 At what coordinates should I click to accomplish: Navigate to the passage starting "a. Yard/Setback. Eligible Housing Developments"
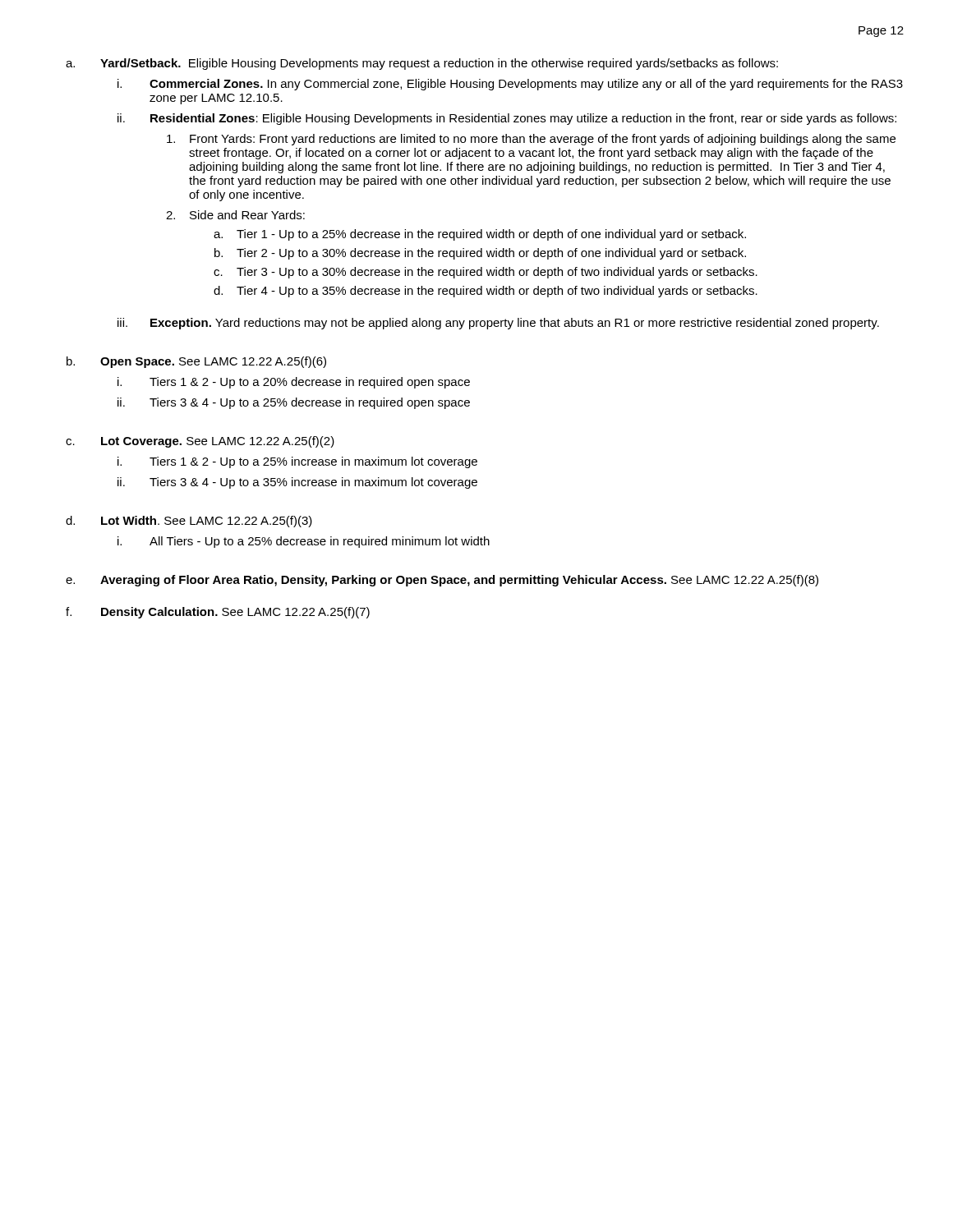point(422,64)
